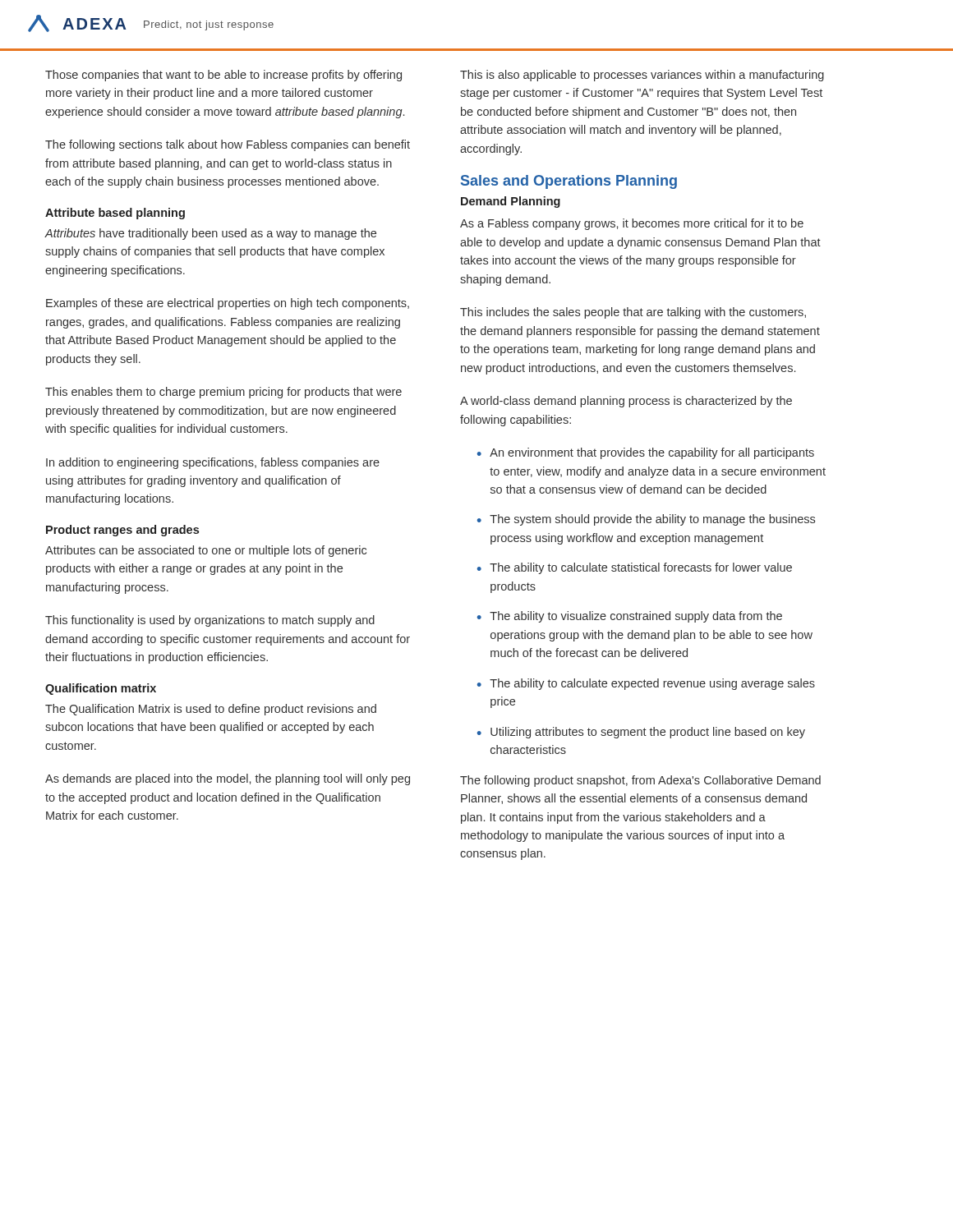Point to the element starting "This includes the sales people that are"

640,340
